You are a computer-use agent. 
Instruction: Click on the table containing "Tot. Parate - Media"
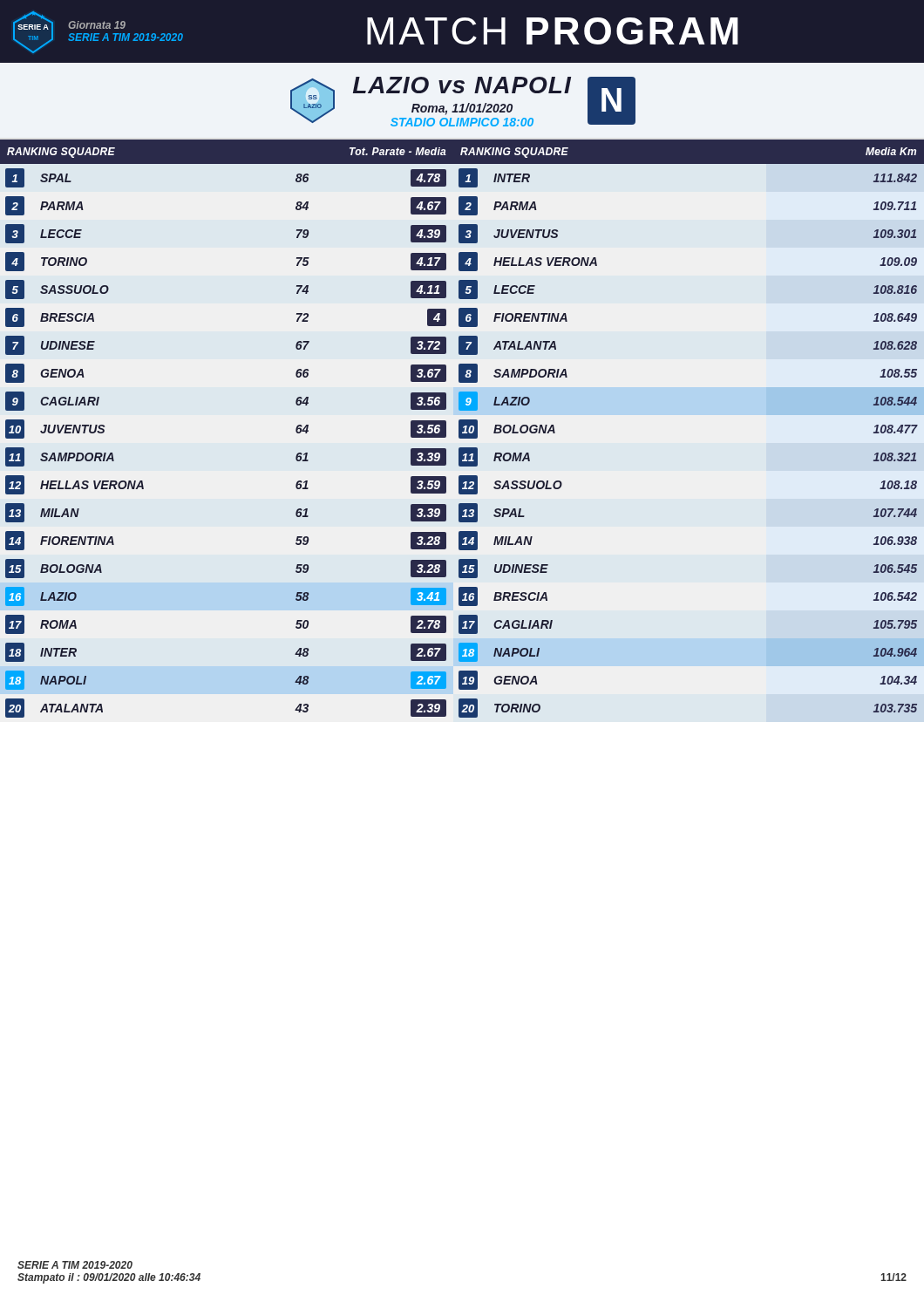coord(227,431)
